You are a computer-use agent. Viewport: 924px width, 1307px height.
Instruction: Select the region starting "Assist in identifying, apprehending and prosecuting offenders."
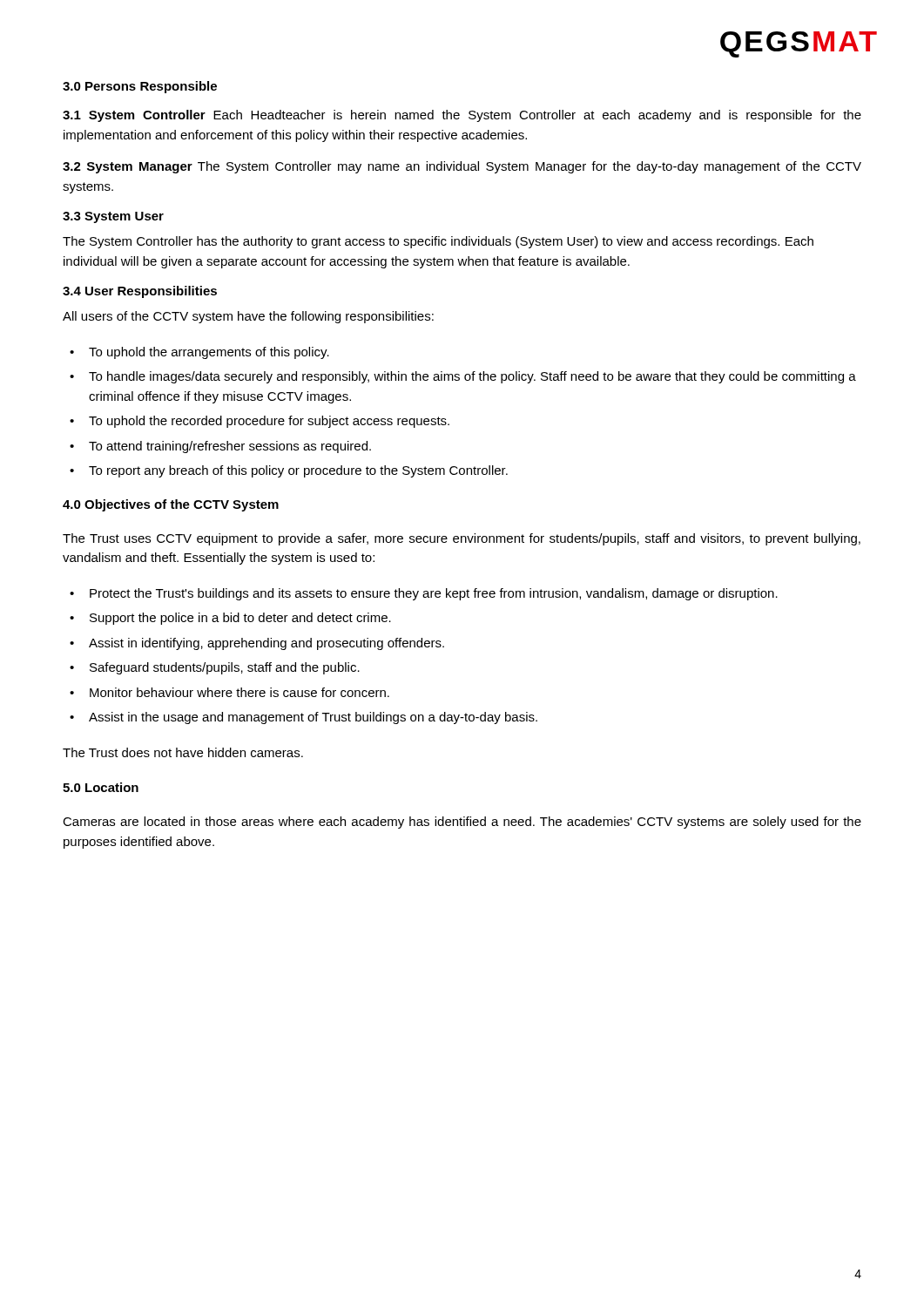267,642
